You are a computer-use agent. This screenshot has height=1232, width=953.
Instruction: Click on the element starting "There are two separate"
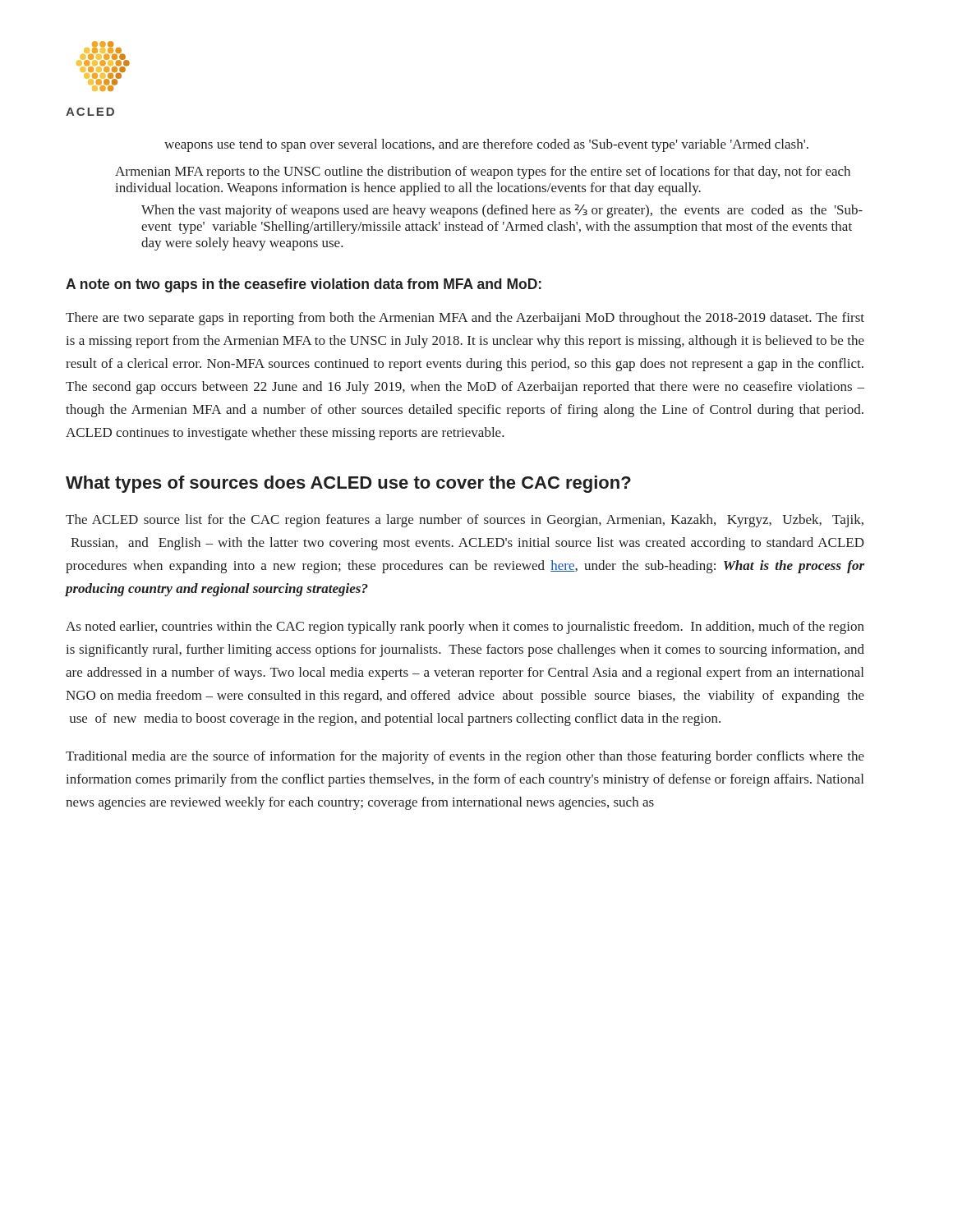click(465, 375)
